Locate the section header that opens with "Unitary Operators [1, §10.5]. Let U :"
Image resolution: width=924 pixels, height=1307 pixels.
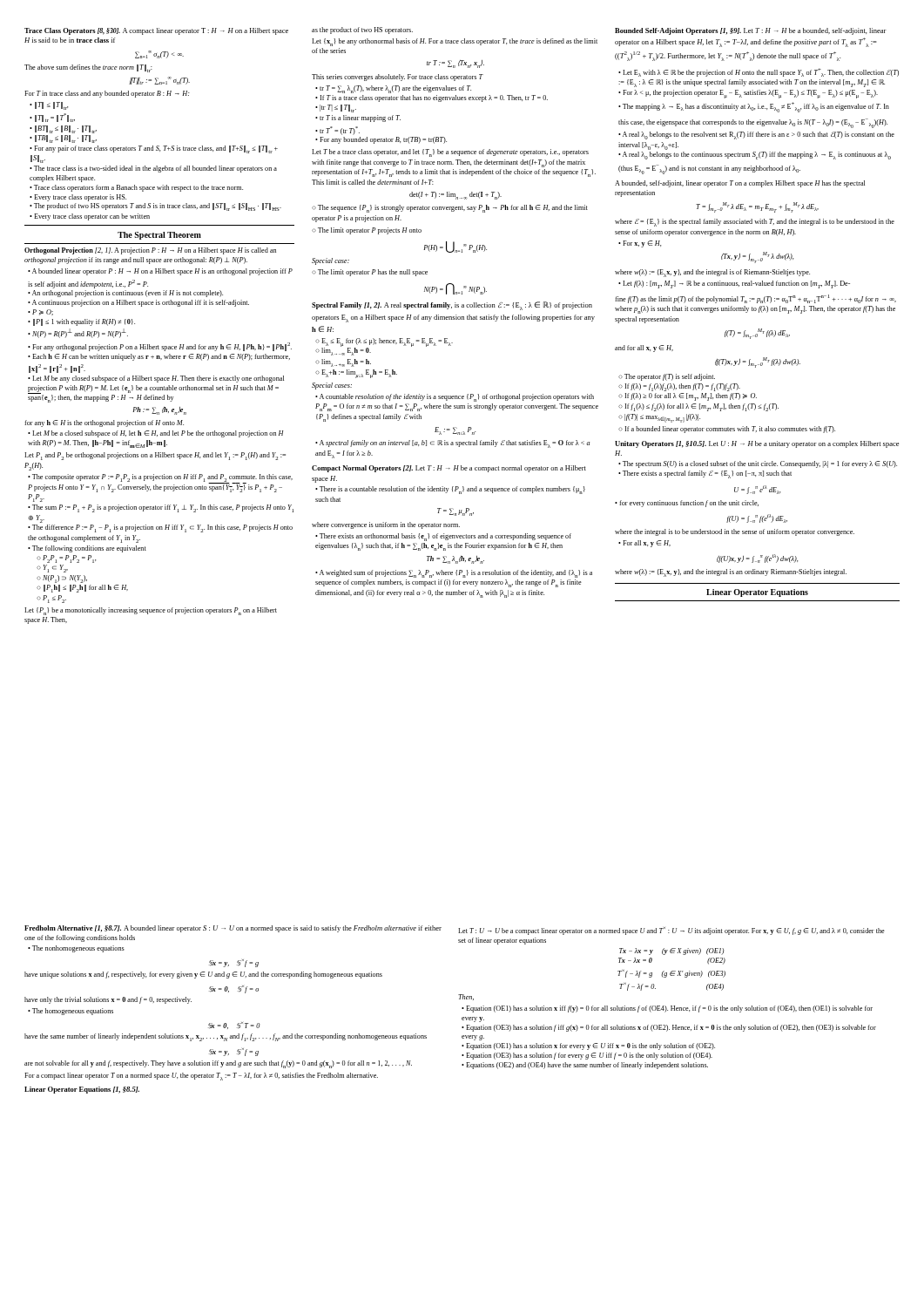point(757,448)
